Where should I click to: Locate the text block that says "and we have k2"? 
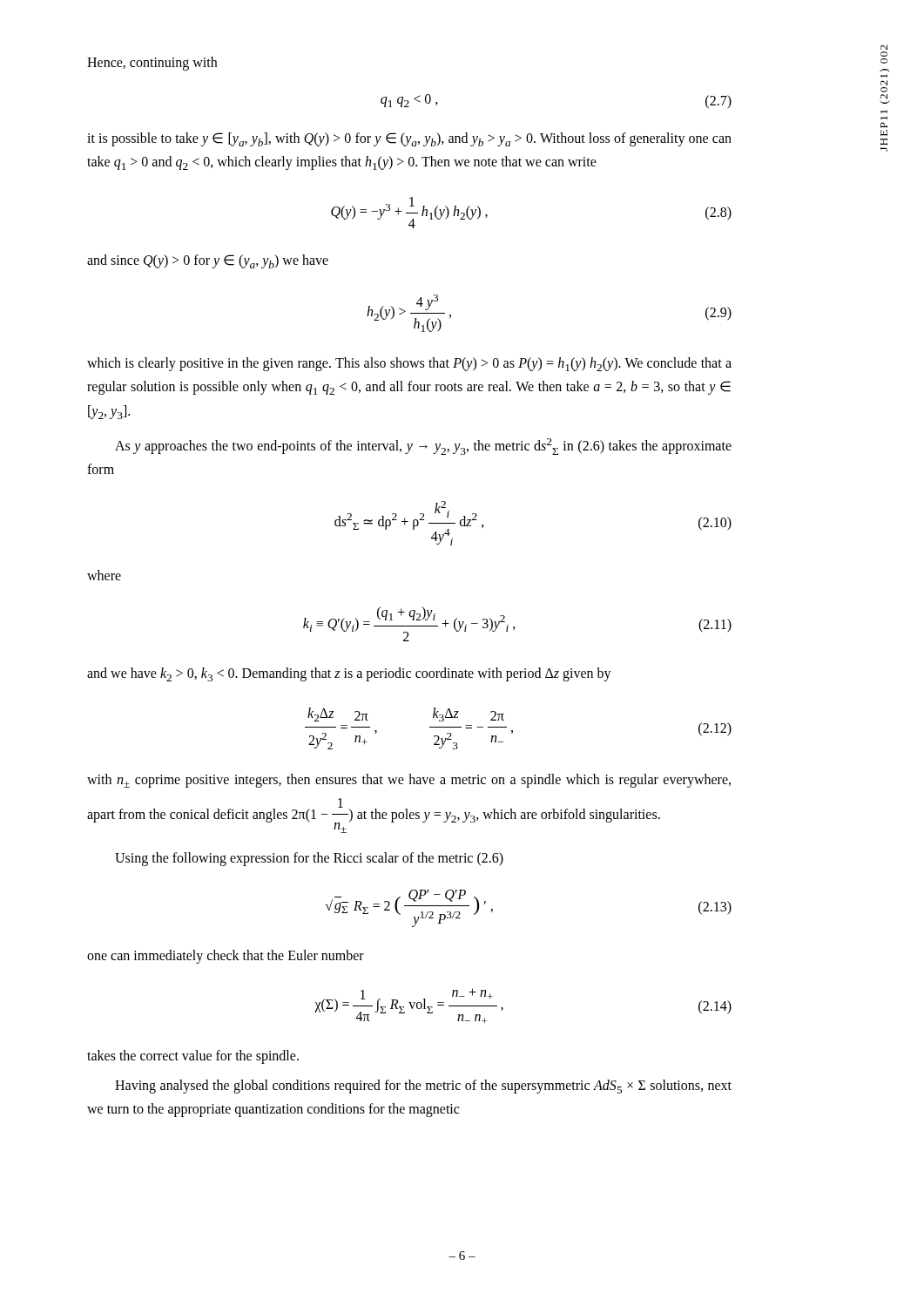tap(349, 675)
